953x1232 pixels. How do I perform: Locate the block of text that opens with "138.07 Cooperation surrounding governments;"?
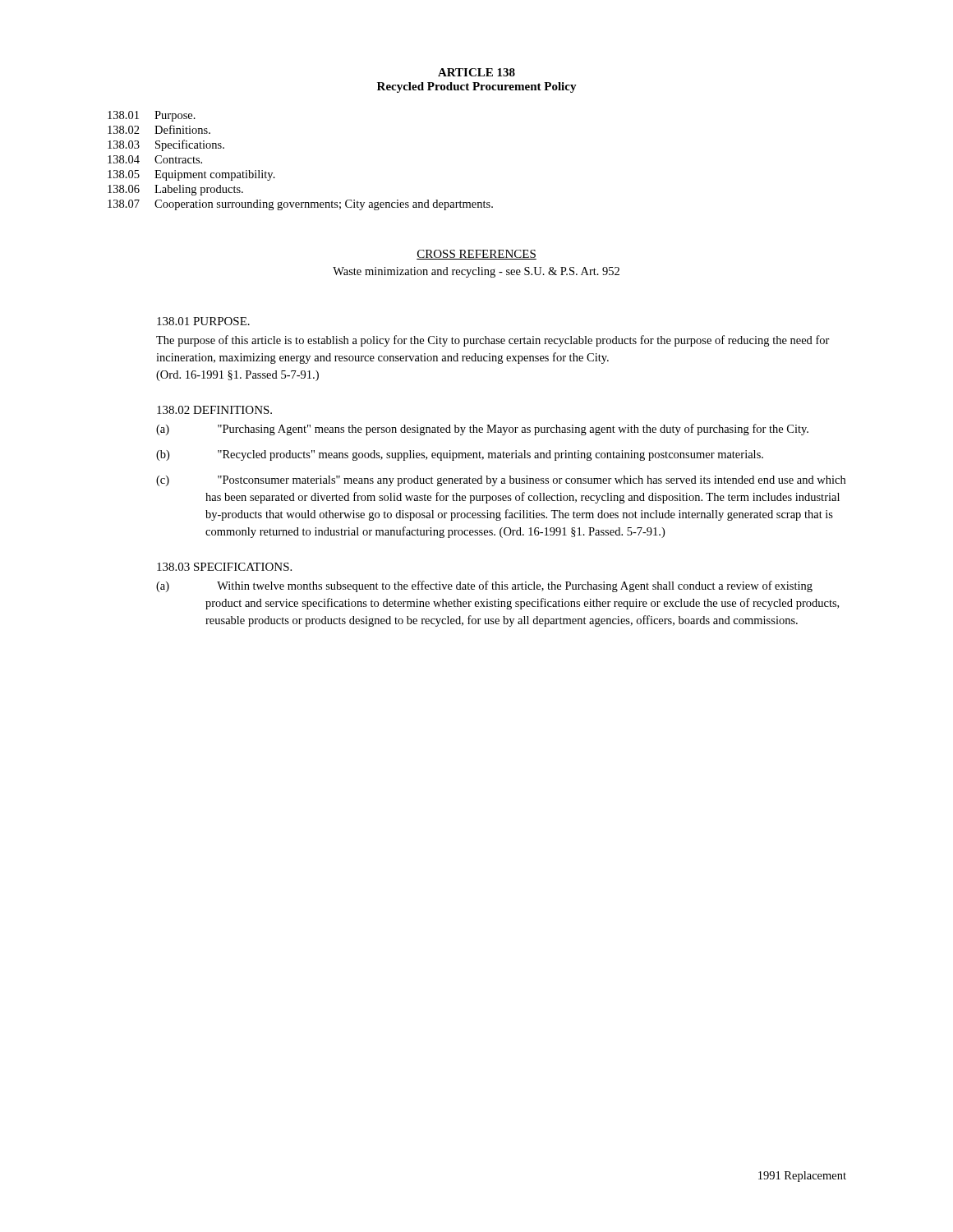[x=300, y=204]
